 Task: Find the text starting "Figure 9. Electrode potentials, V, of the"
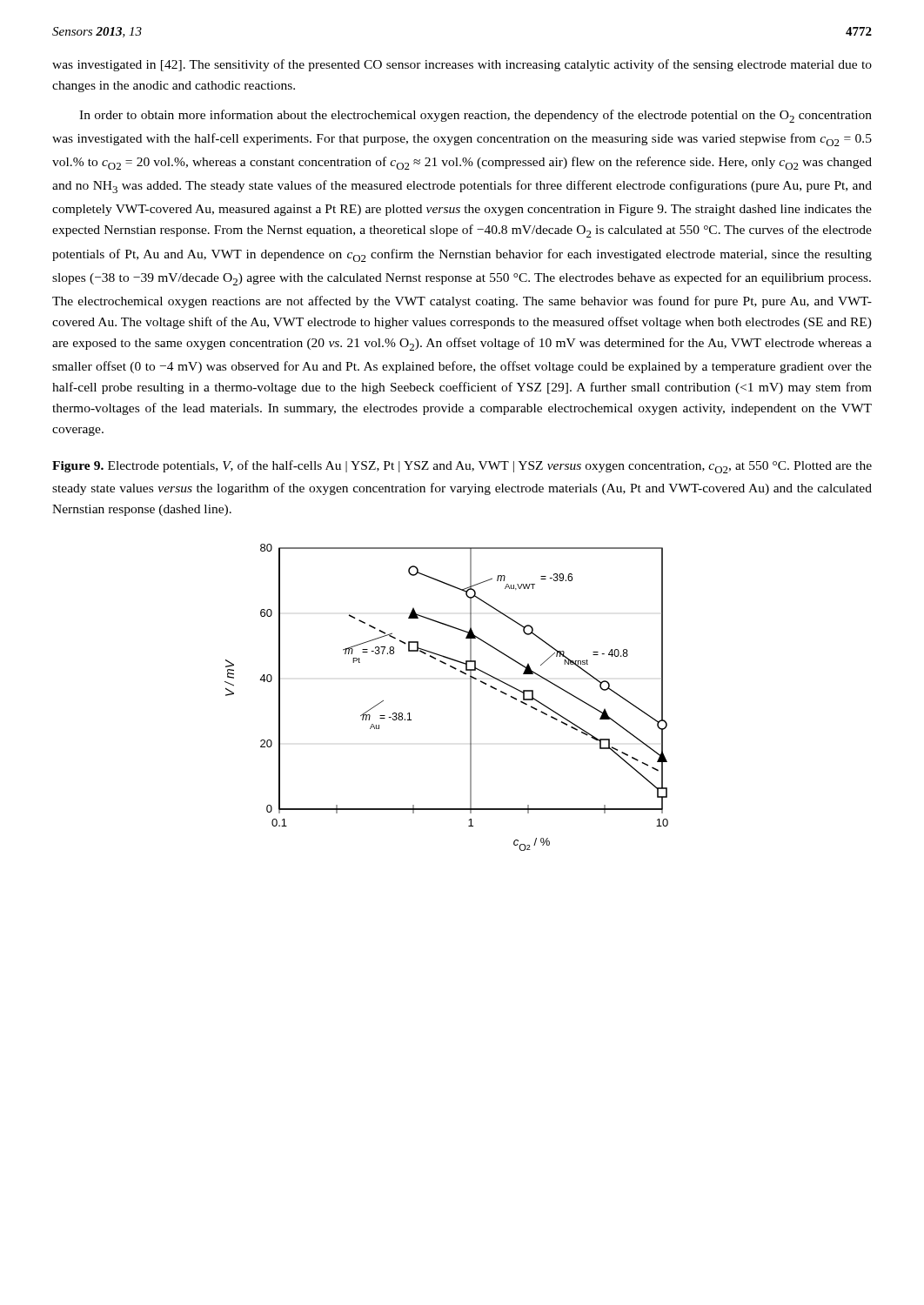(462, 487)
